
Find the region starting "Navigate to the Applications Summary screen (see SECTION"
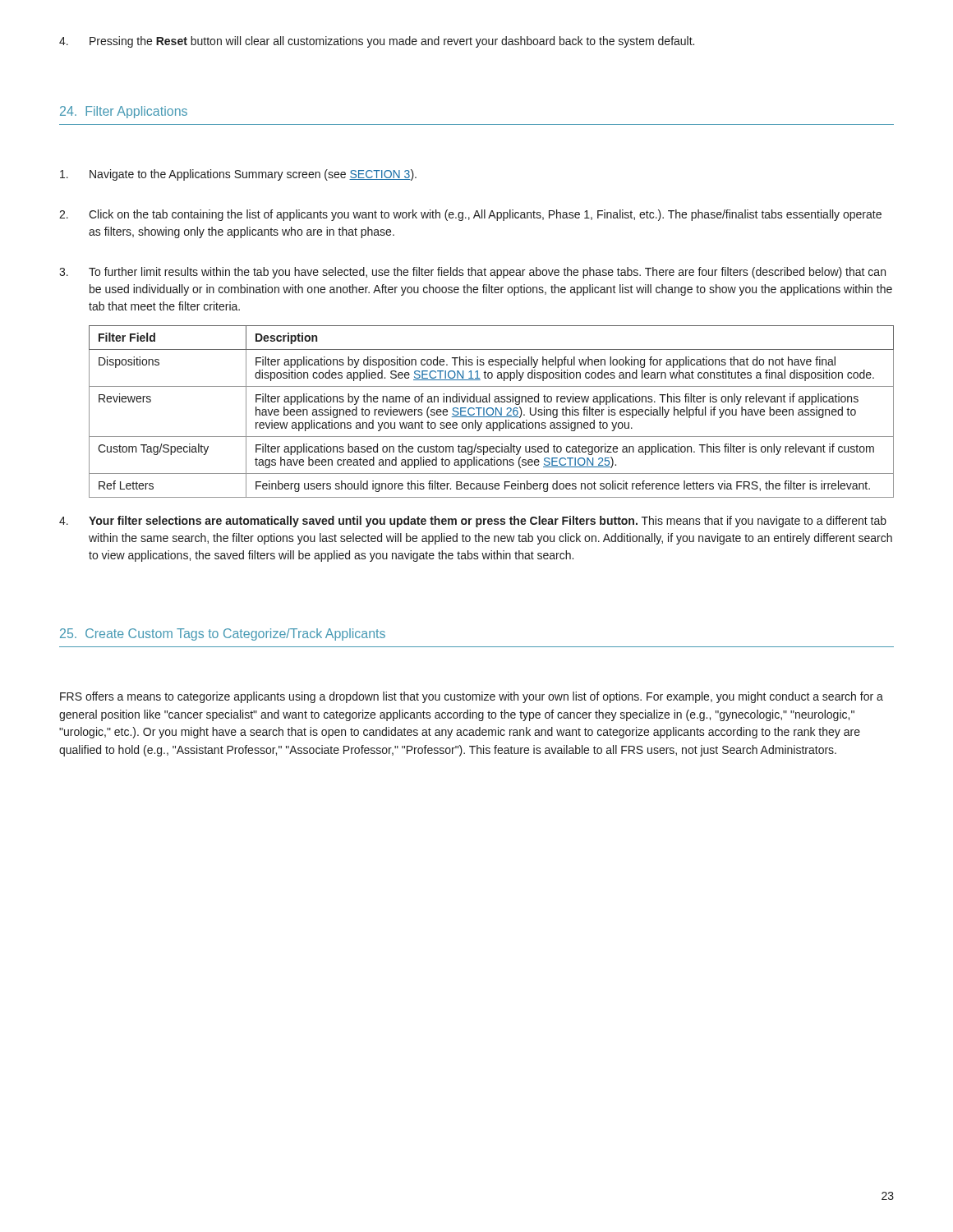coord(238,175)
